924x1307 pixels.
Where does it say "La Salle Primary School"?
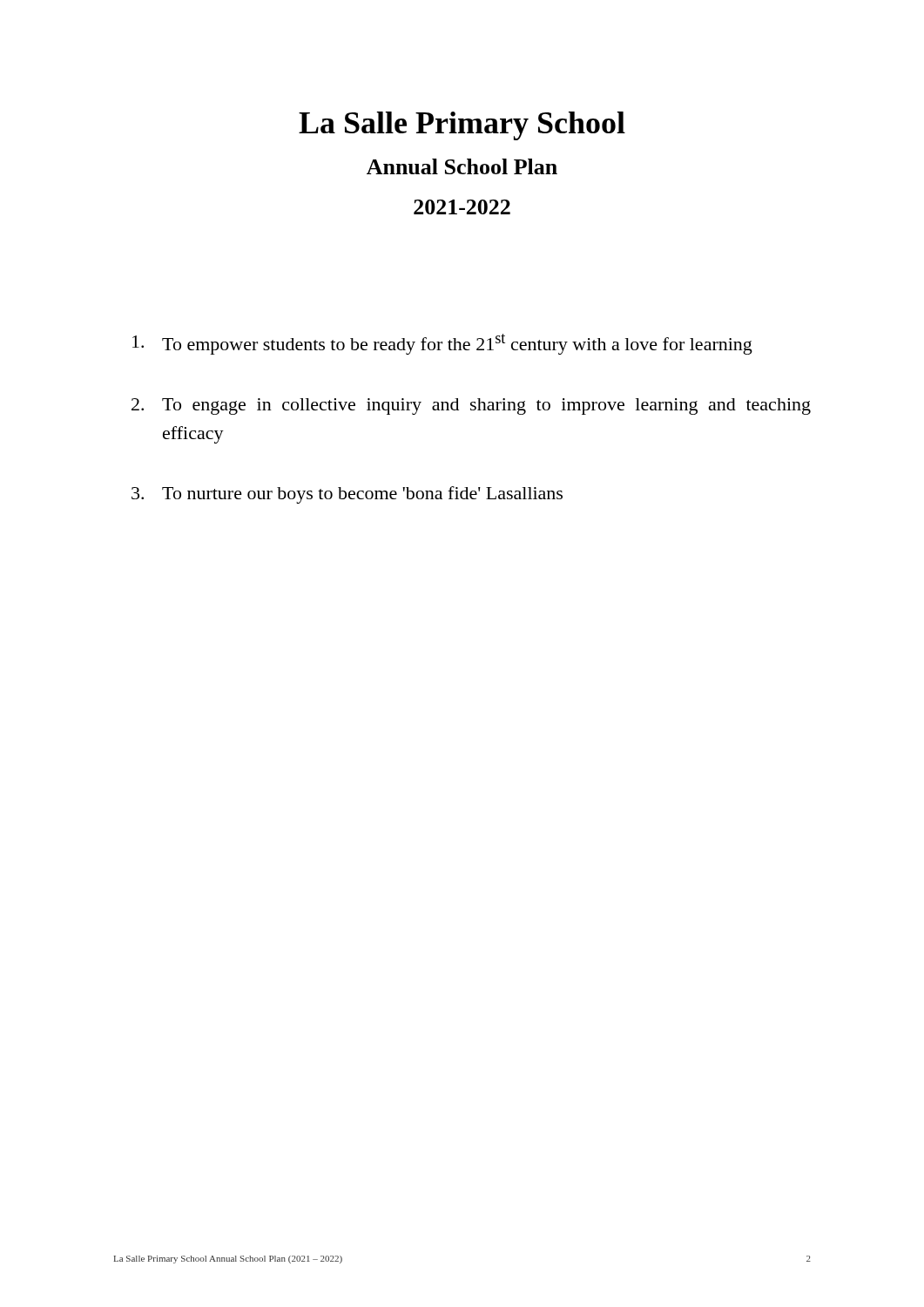[x=462, y=123]
